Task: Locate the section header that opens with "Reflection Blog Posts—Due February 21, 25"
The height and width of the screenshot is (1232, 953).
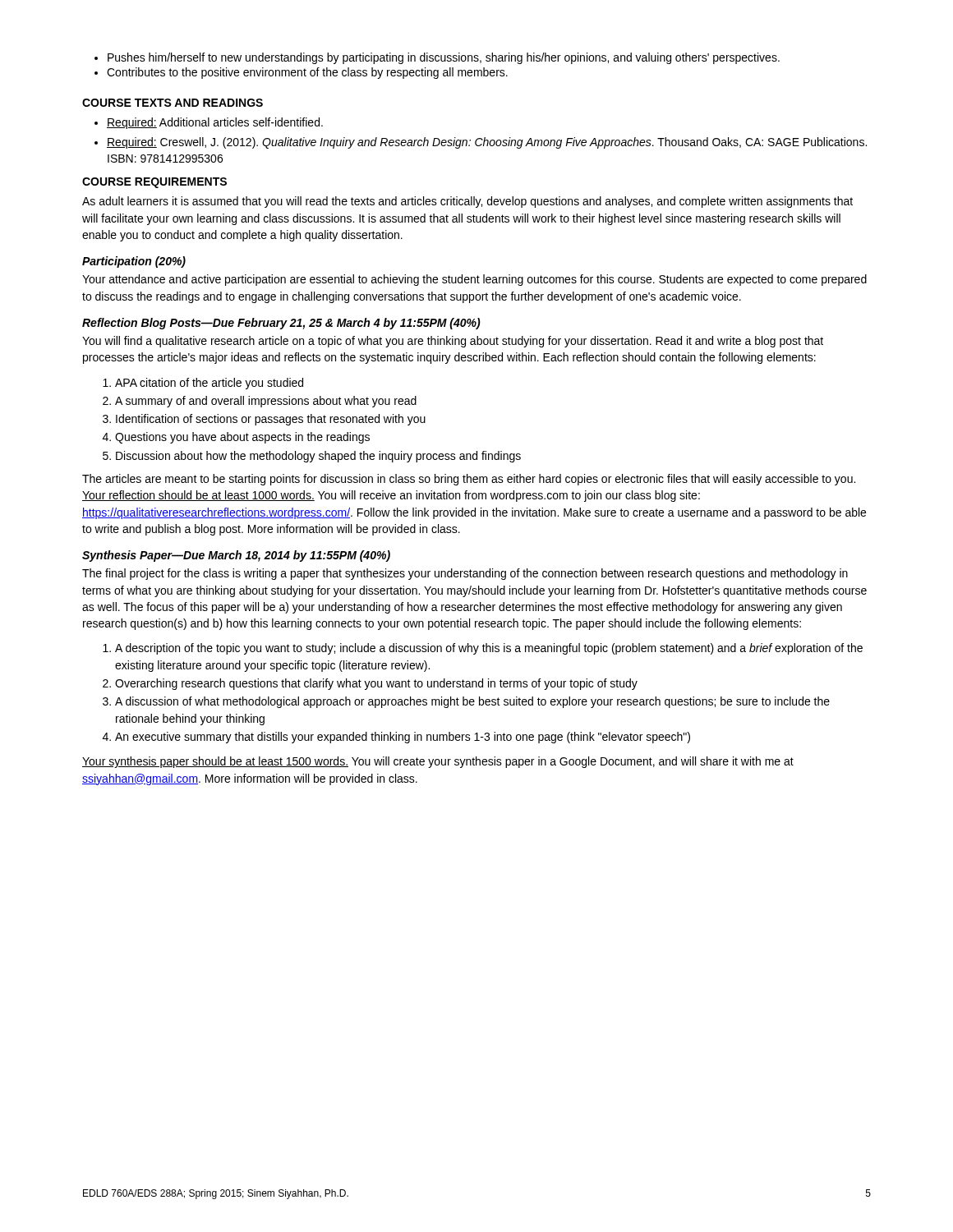Action: (281, 323)
